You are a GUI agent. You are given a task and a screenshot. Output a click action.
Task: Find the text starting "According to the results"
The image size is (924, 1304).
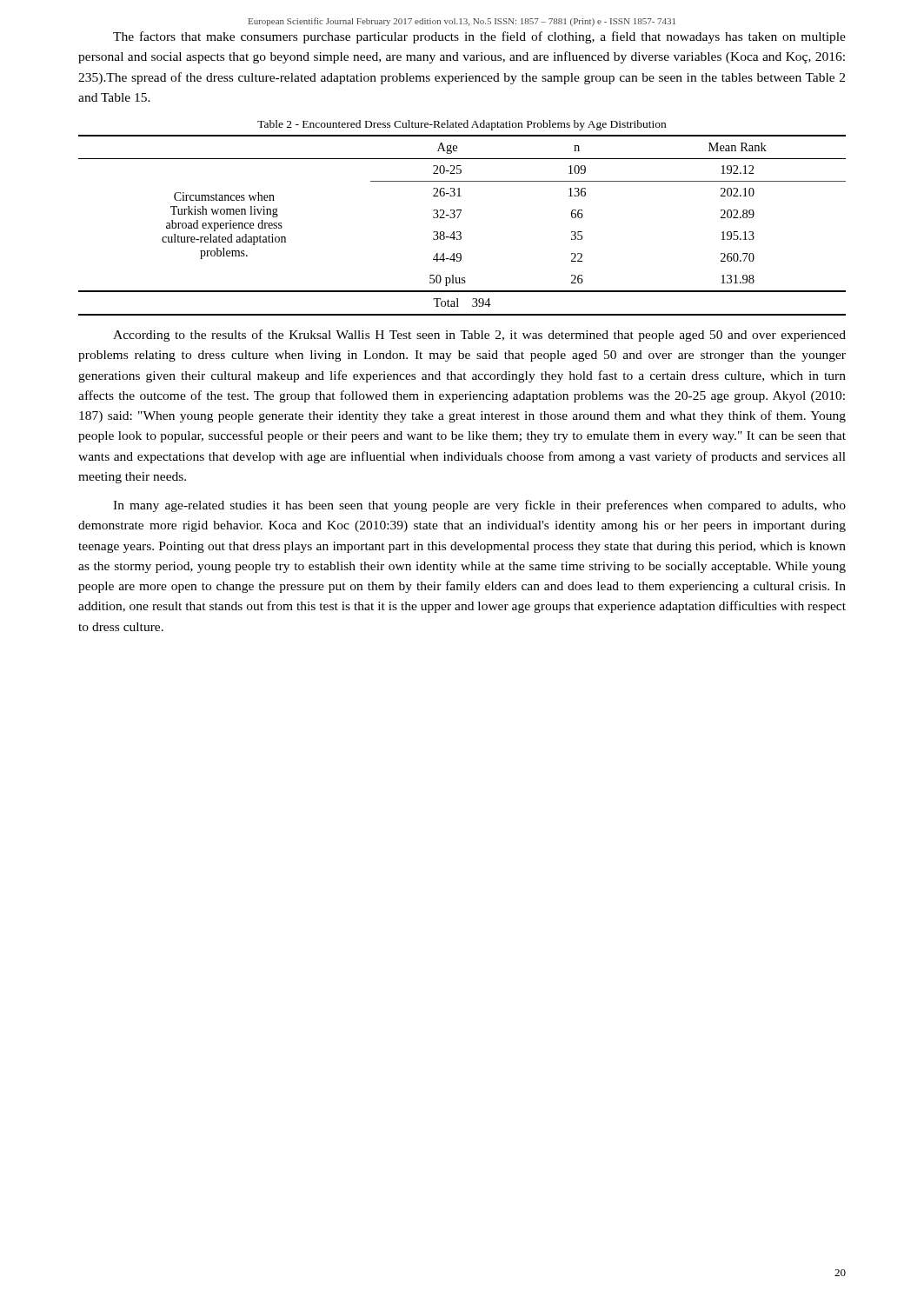[x=462, y=405]
